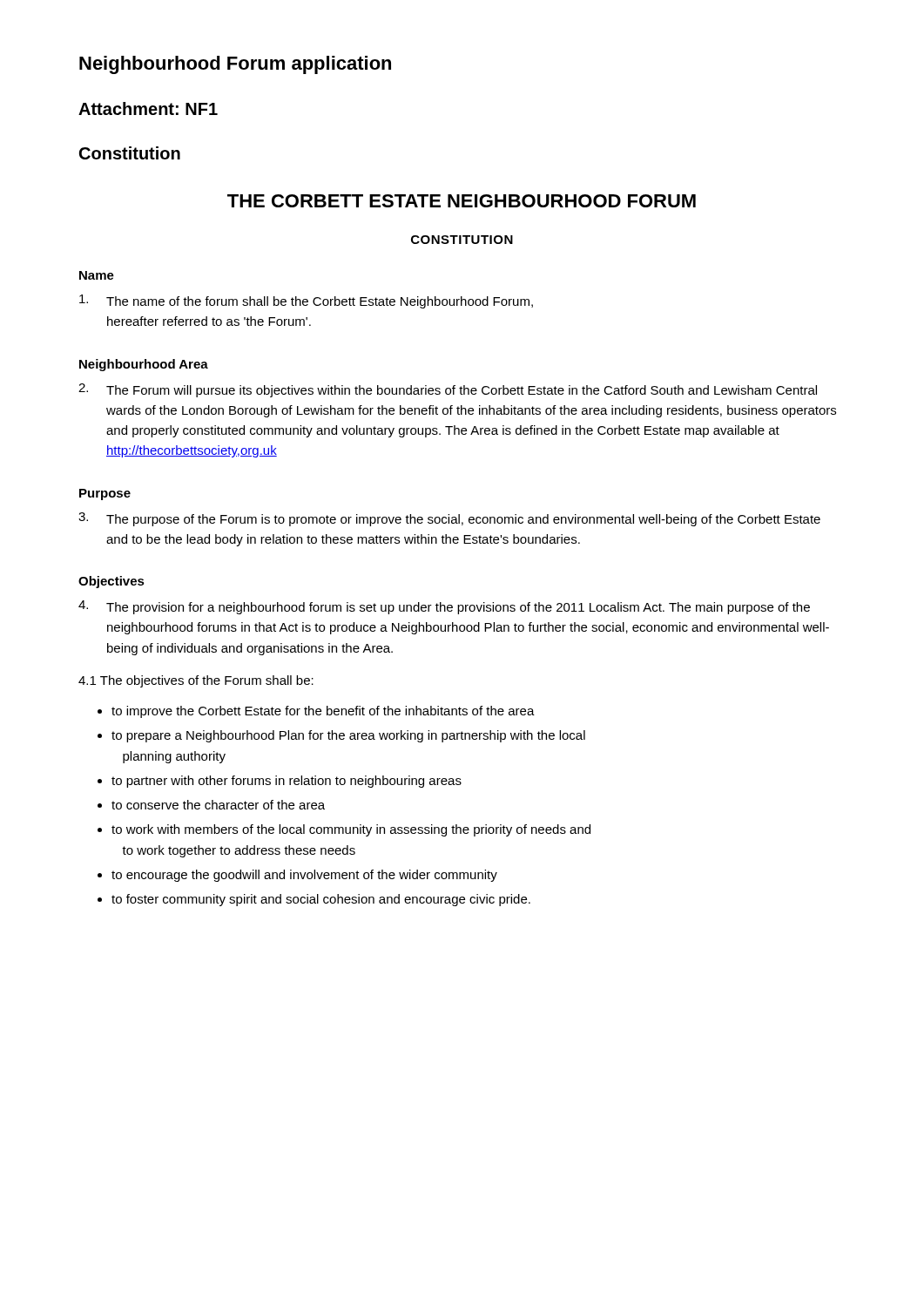Find the list item containing "to prepare a Neighbourhood"
Screen dimensions: 1307x924
point(349,745)
